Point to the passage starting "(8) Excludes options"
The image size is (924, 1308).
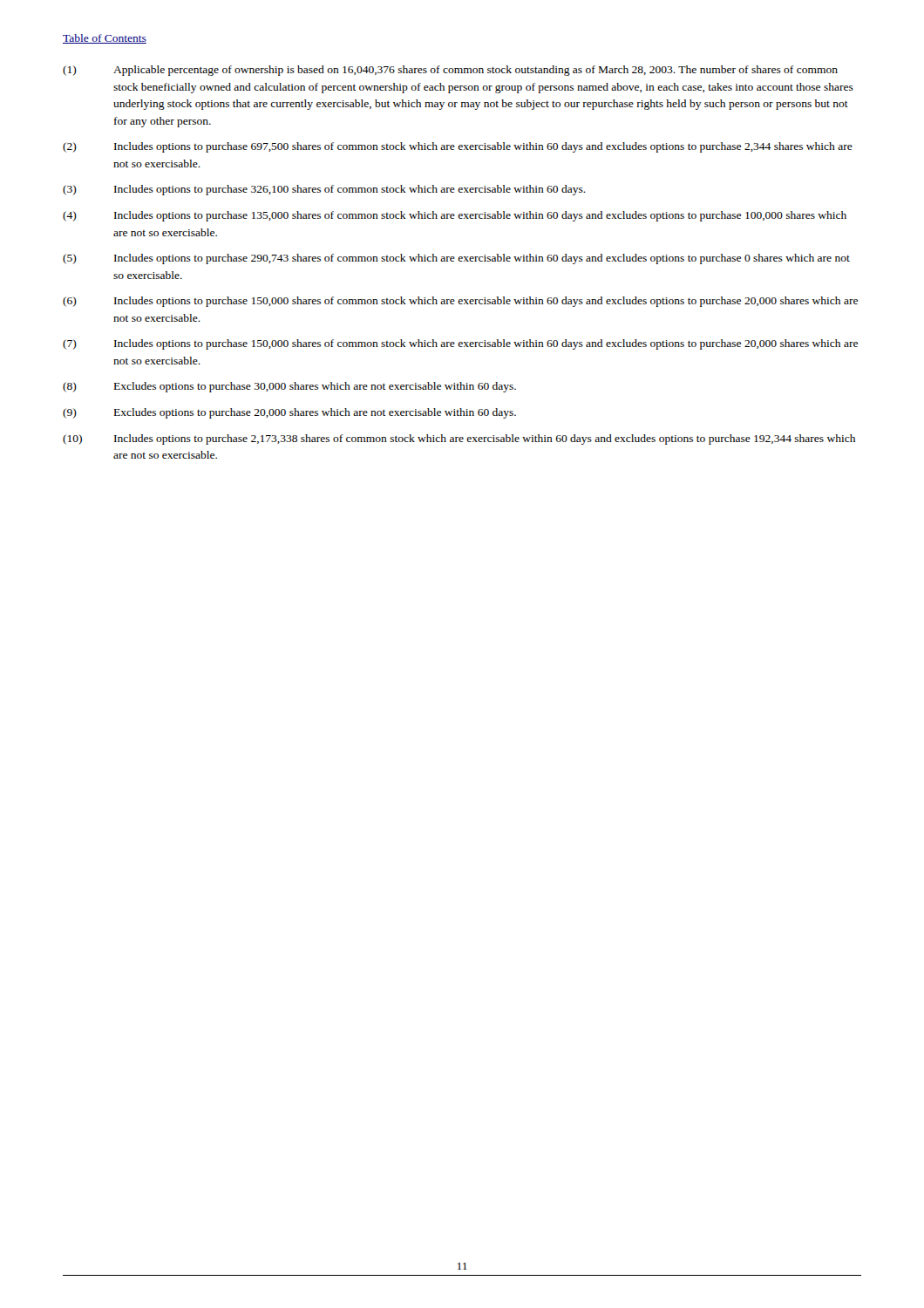coord(462,387)
